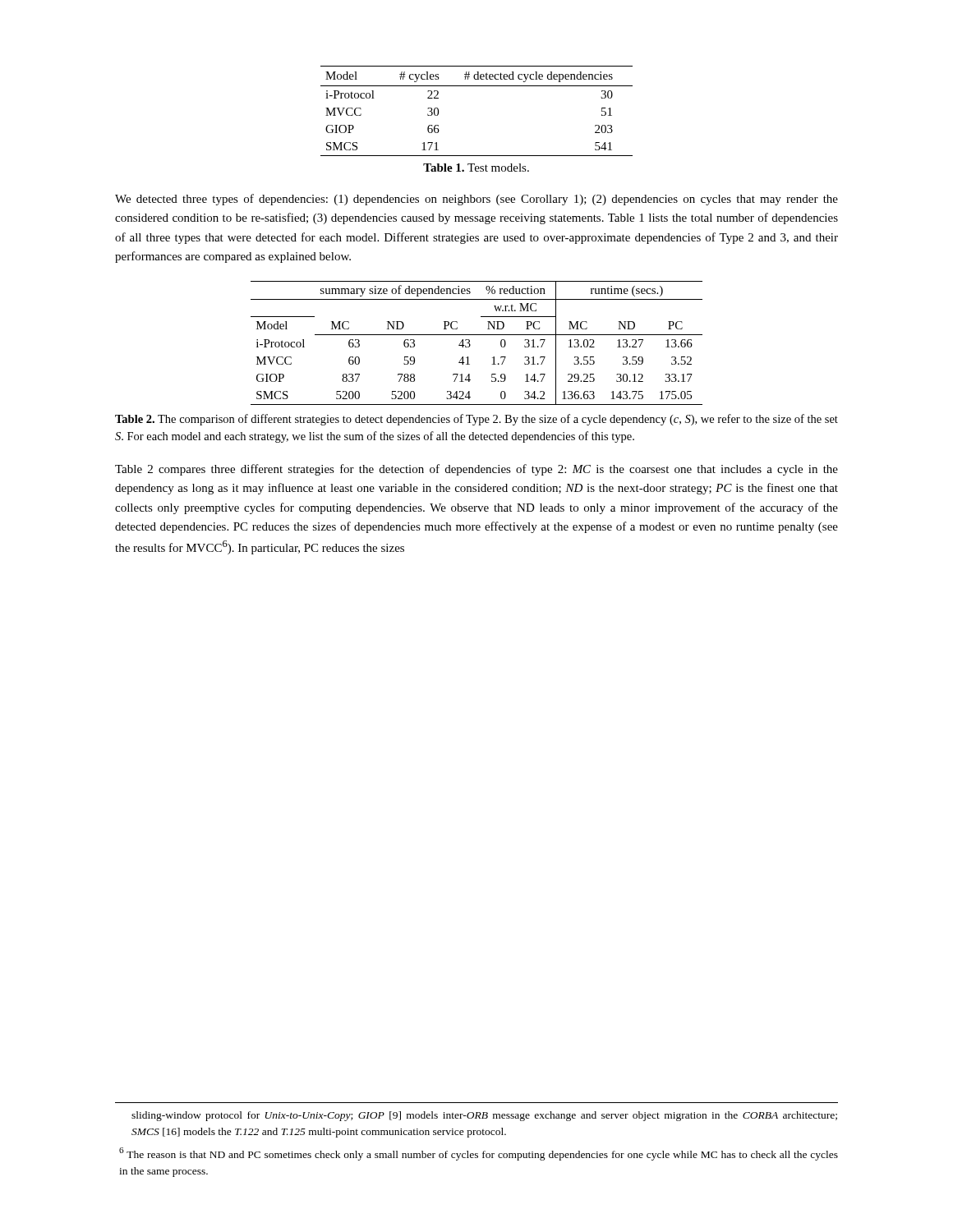Find the passage starting "Table 1. Test models."
Screen dimensions: 1232x953
(x=476, y=168)
